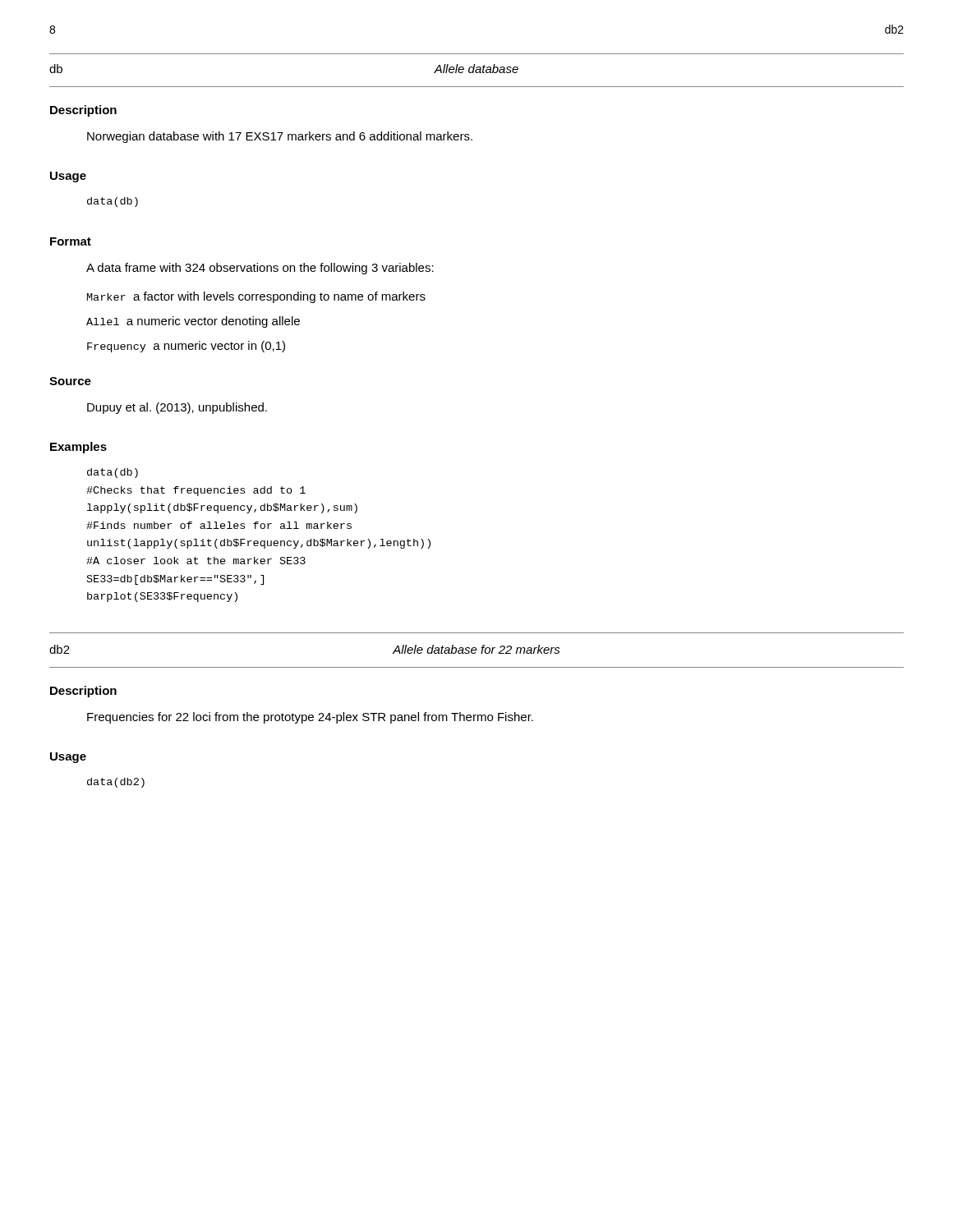This screenshot has width=953, height=1232.
Task: Find the text starting "Dupuy et al. (2013),"
Action: (x=177, y=407)
